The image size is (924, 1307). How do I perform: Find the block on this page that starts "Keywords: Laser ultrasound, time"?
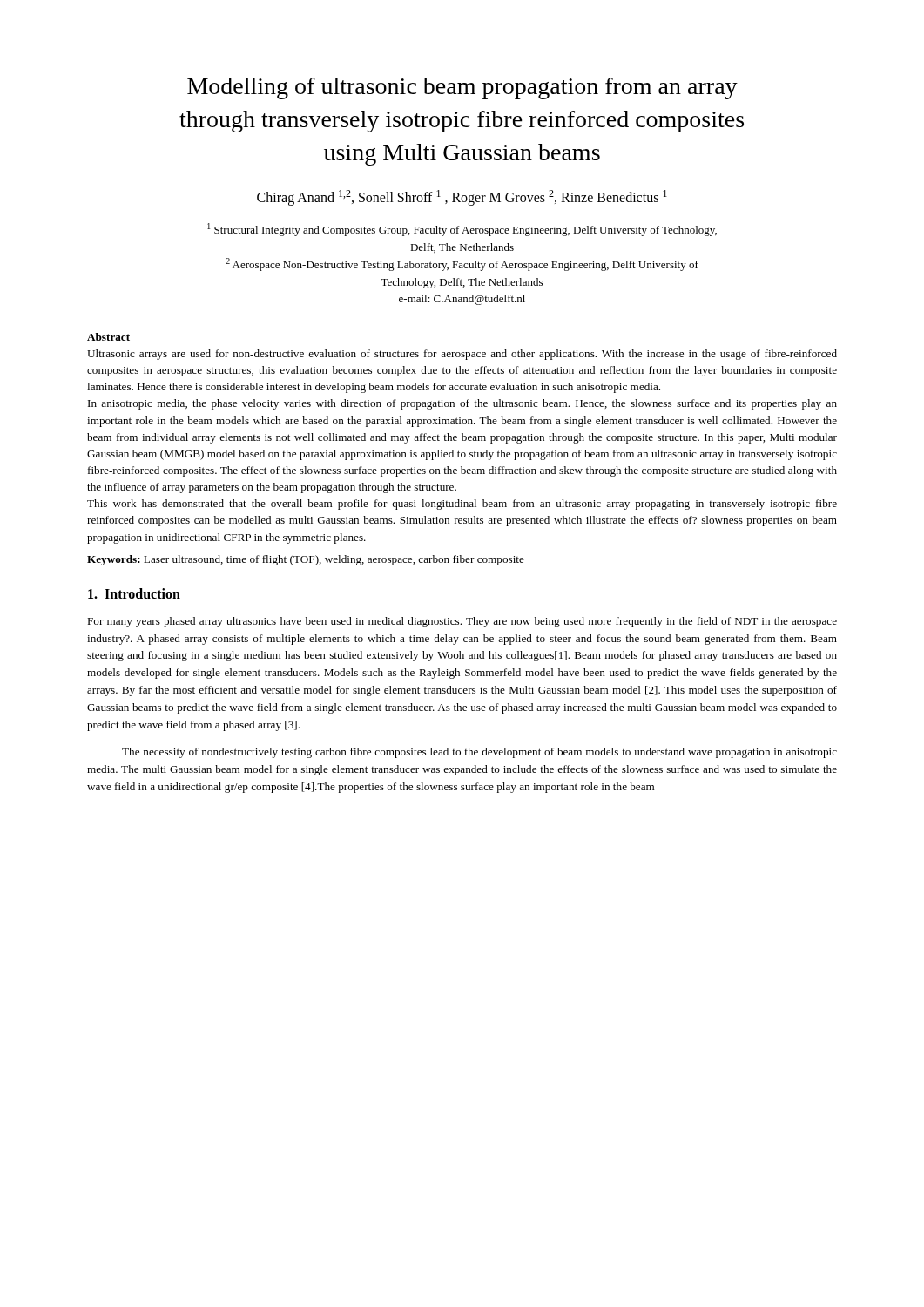click(306, 559)
